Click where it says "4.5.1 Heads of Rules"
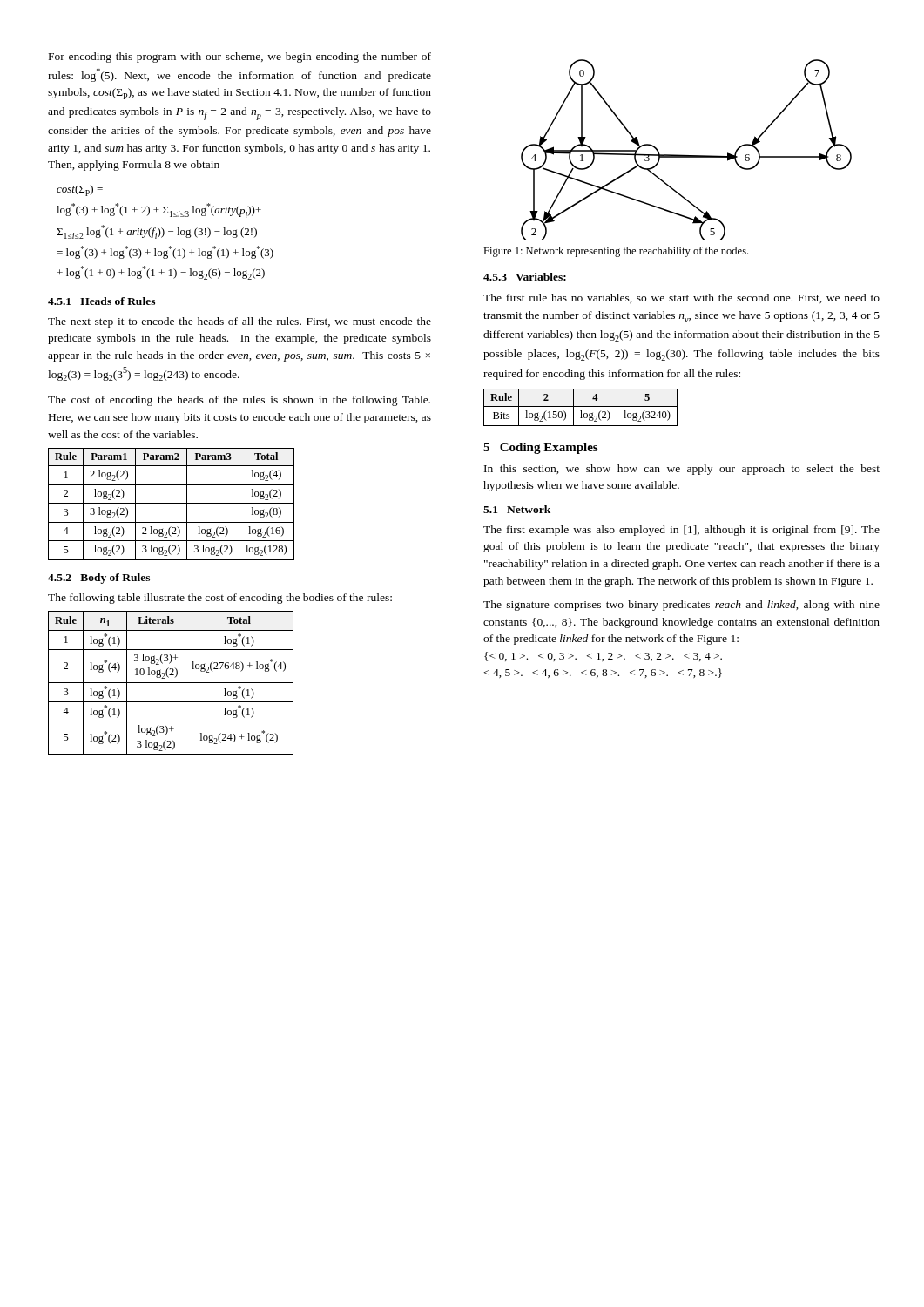 click(x=102, y=301)
